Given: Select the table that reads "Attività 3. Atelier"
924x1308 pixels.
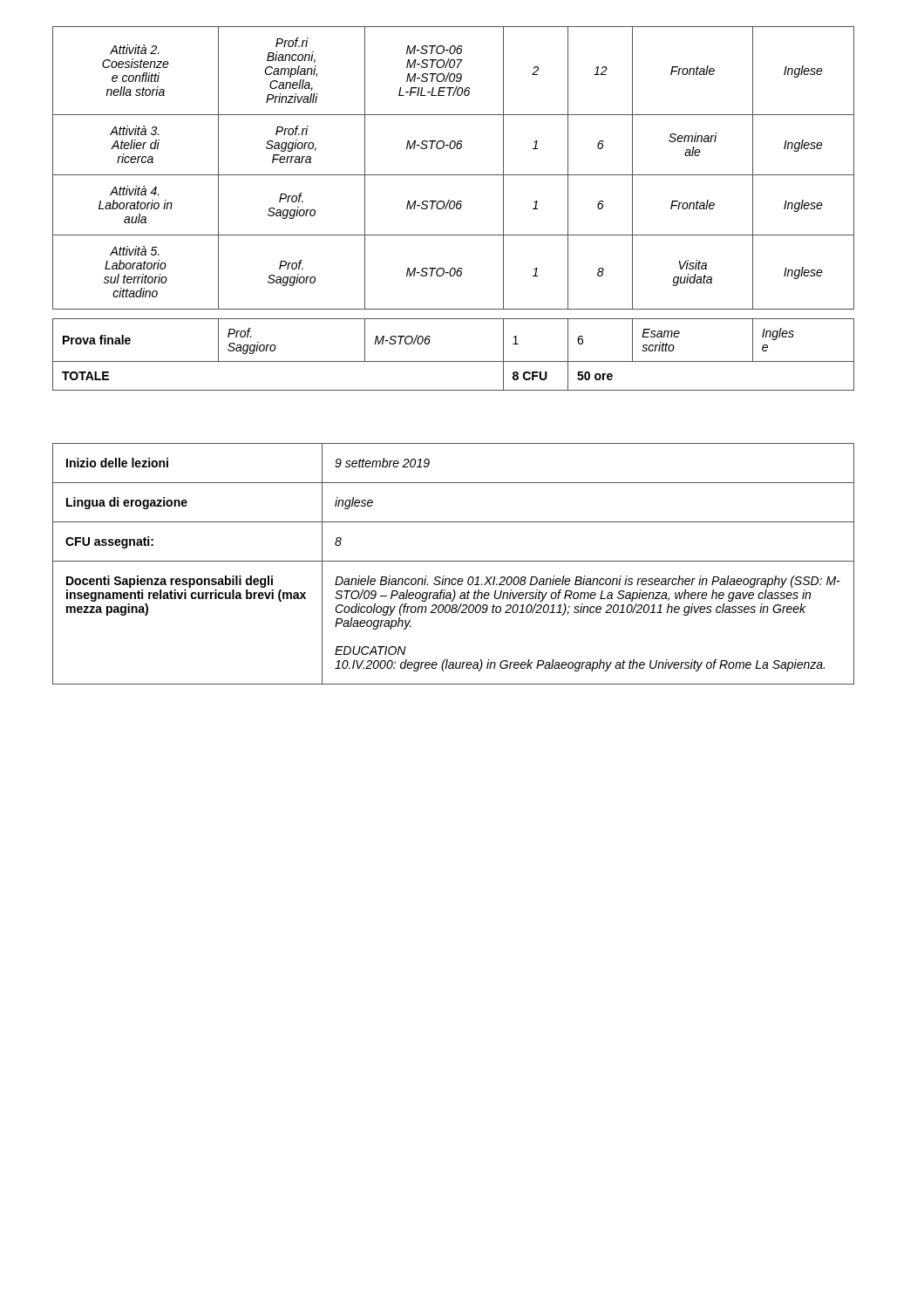Looking at the screenshot, I should [x=453, y=168].
